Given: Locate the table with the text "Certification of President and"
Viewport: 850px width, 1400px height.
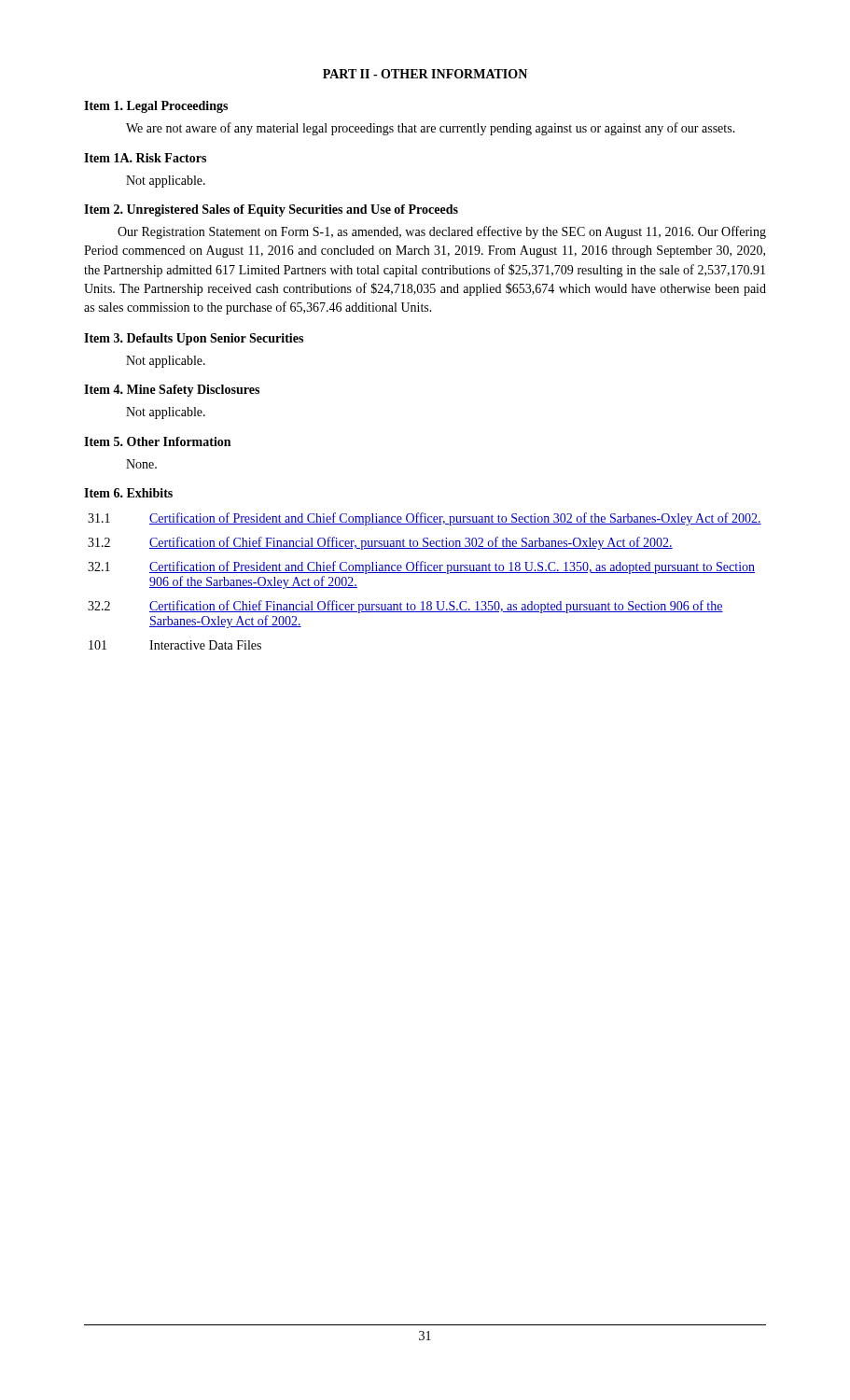Looking at the screenshot, I should tap(425, 583).
